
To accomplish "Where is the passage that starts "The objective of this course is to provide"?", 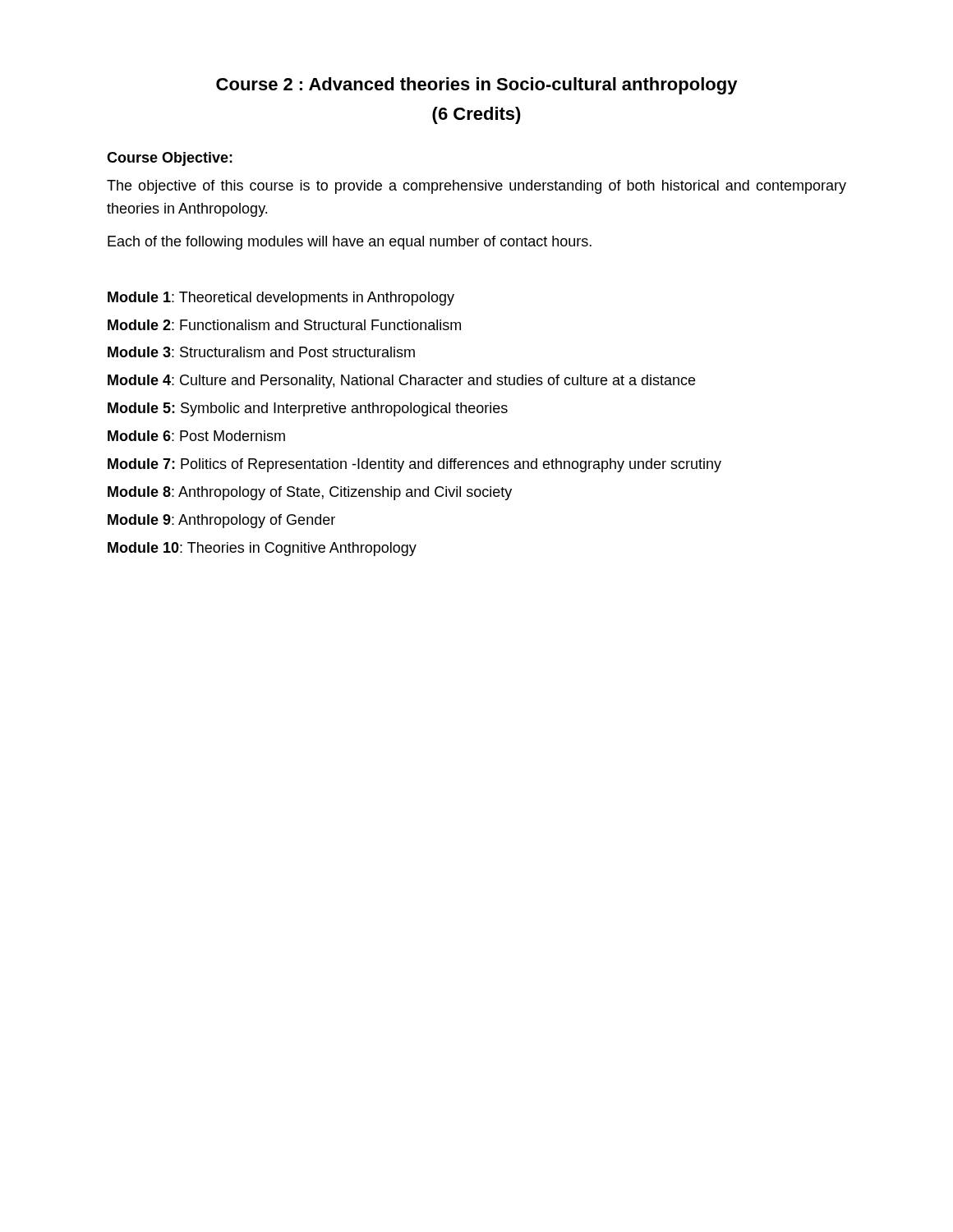I will point(476,197).
